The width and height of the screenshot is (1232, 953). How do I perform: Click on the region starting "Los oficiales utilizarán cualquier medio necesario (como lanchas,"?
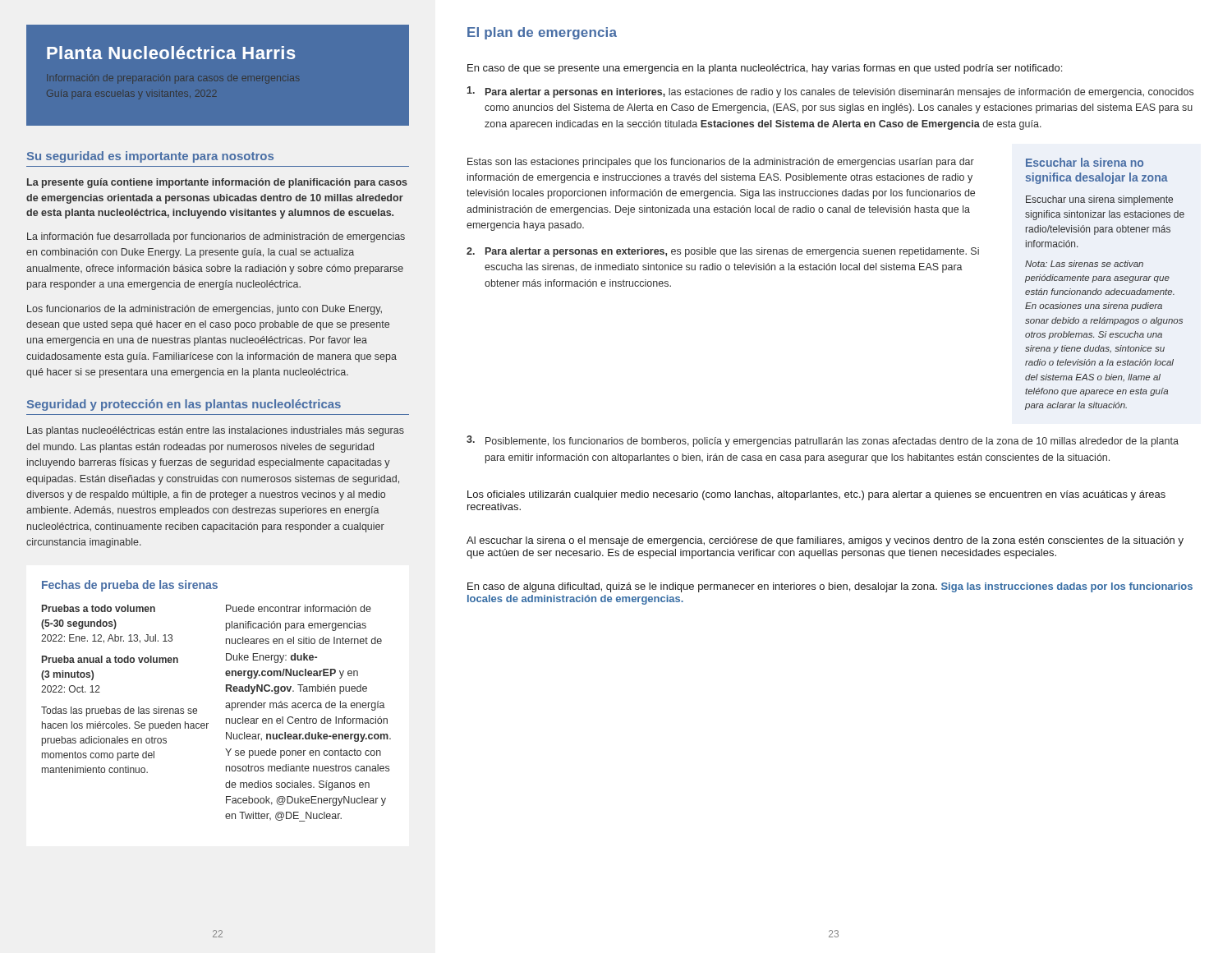point(834,500)
